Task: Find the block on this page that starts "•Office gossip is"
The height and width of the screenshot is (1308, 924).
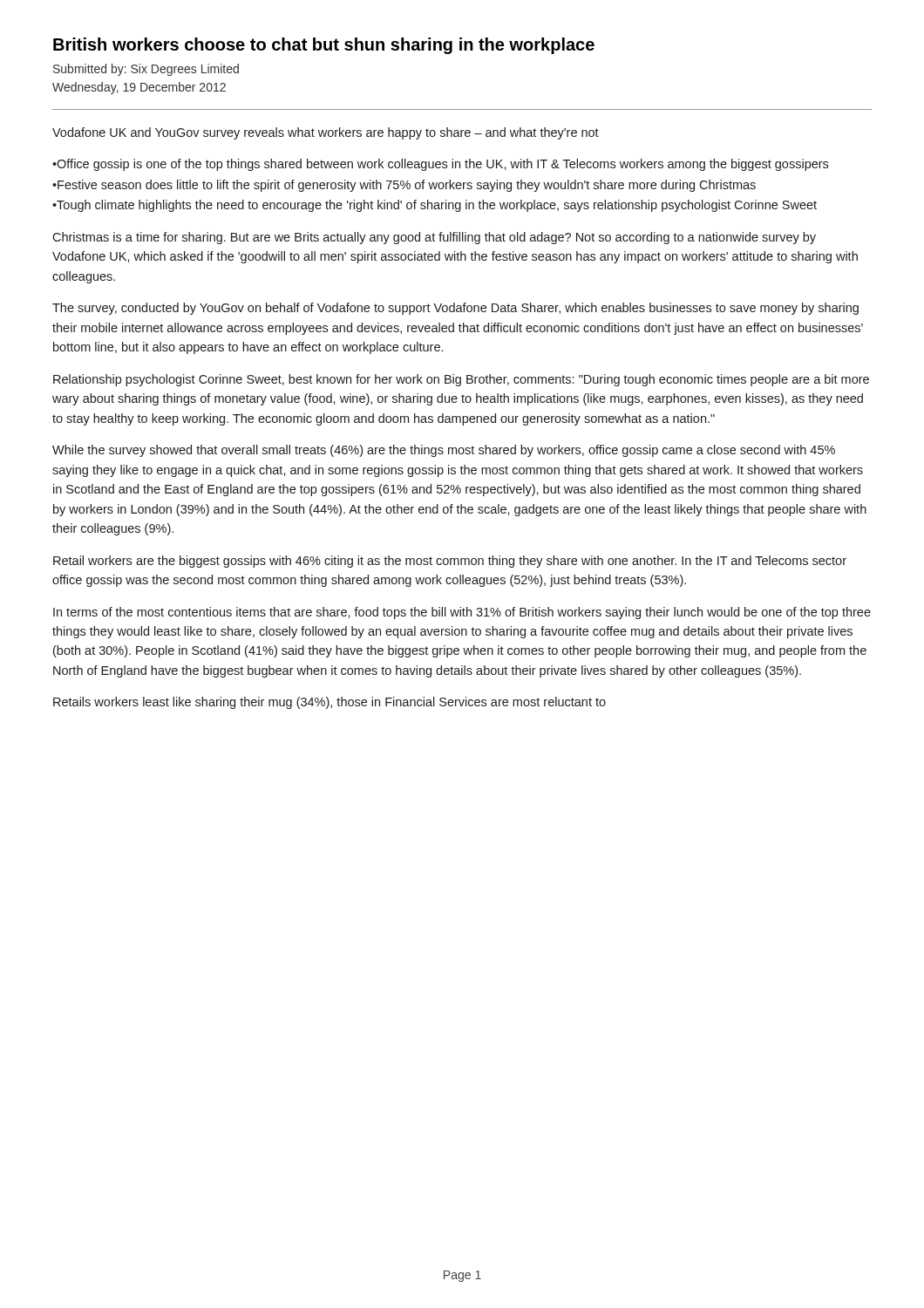Action: [x=441, y=164]
